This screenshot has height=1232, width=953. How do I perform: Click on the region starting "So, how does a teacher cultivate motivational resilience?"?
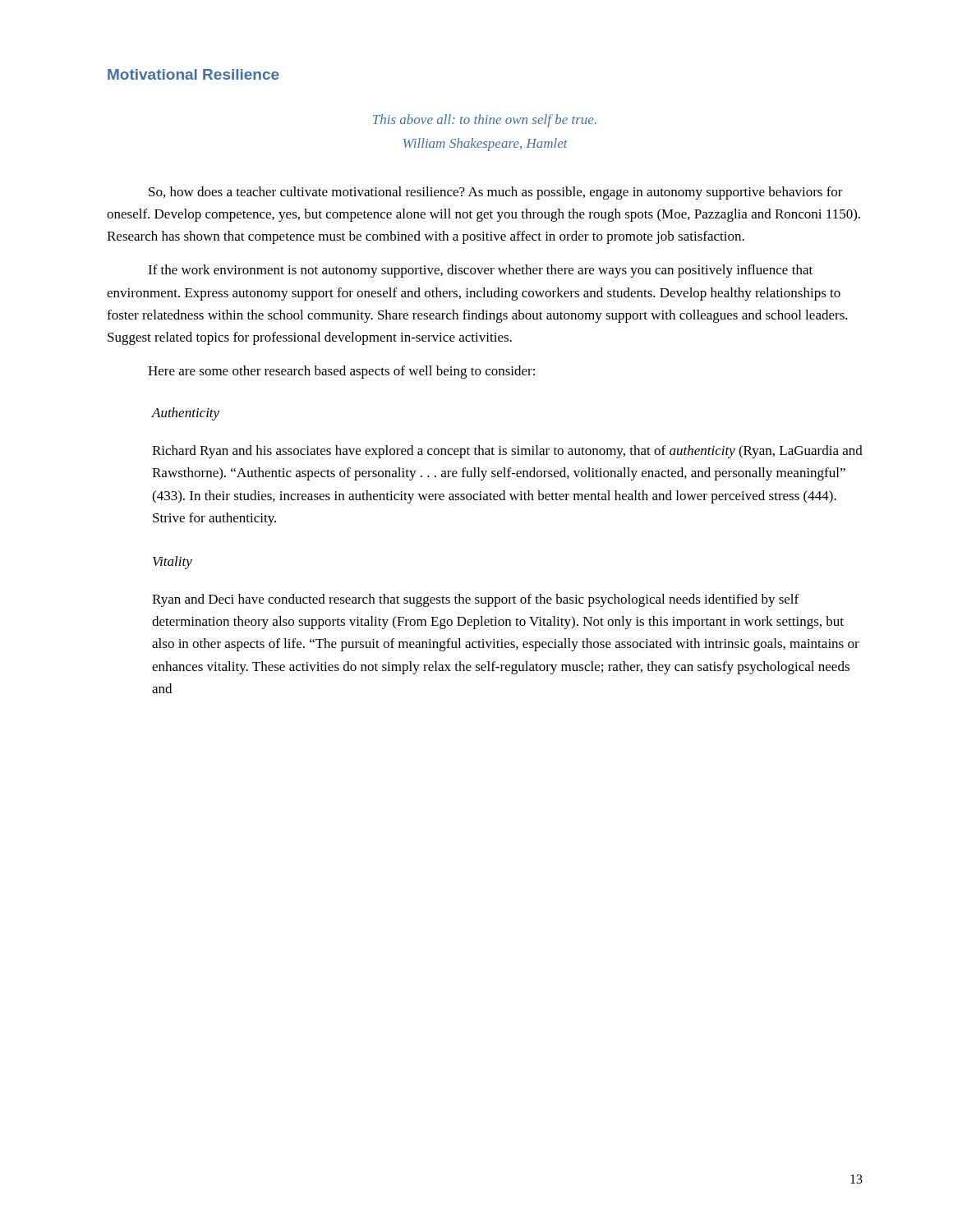[x=484, y=214]
